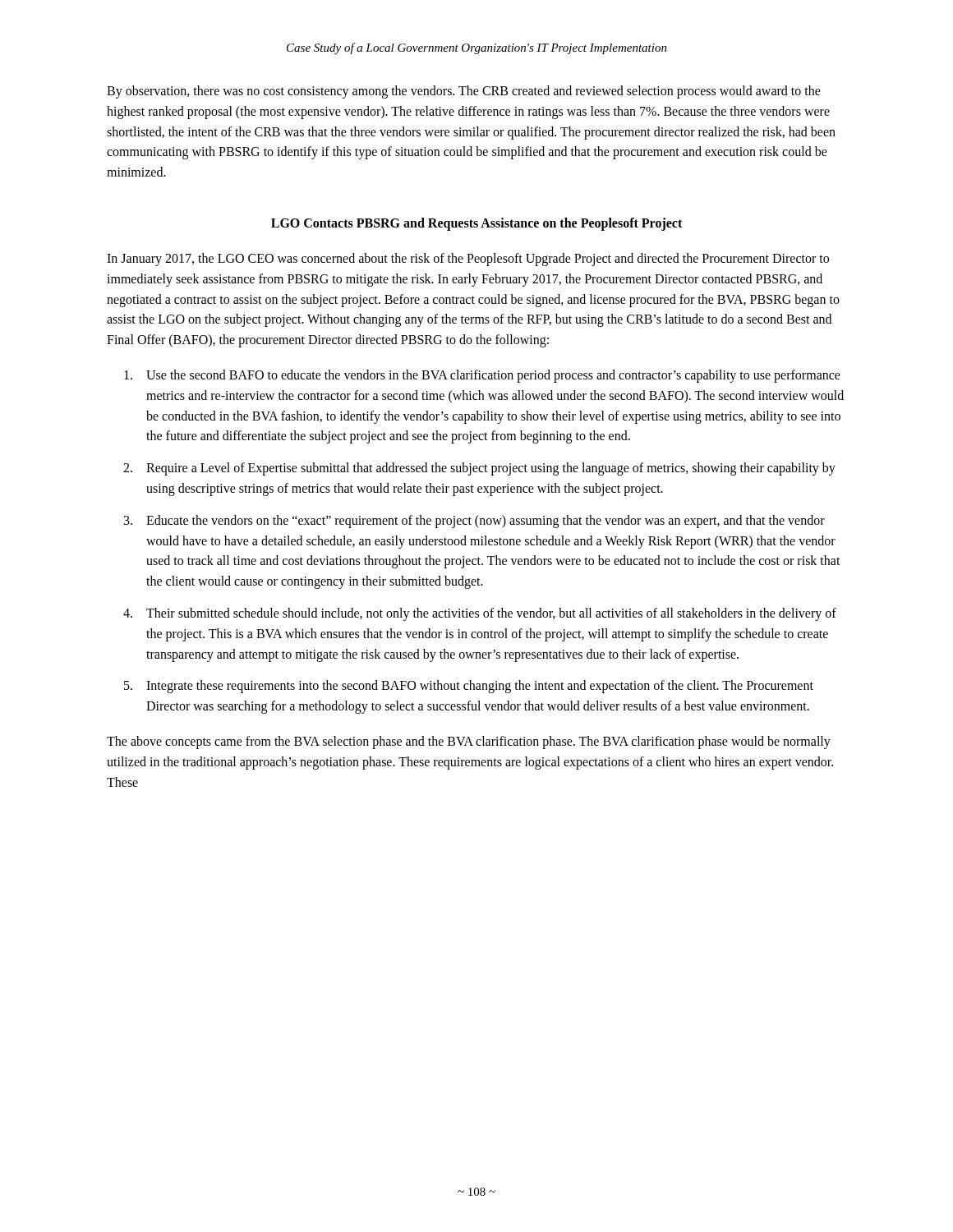953x1232 pixels.
Task: Point to the block beginning "In January 2017,"
Action: (473, 299)
